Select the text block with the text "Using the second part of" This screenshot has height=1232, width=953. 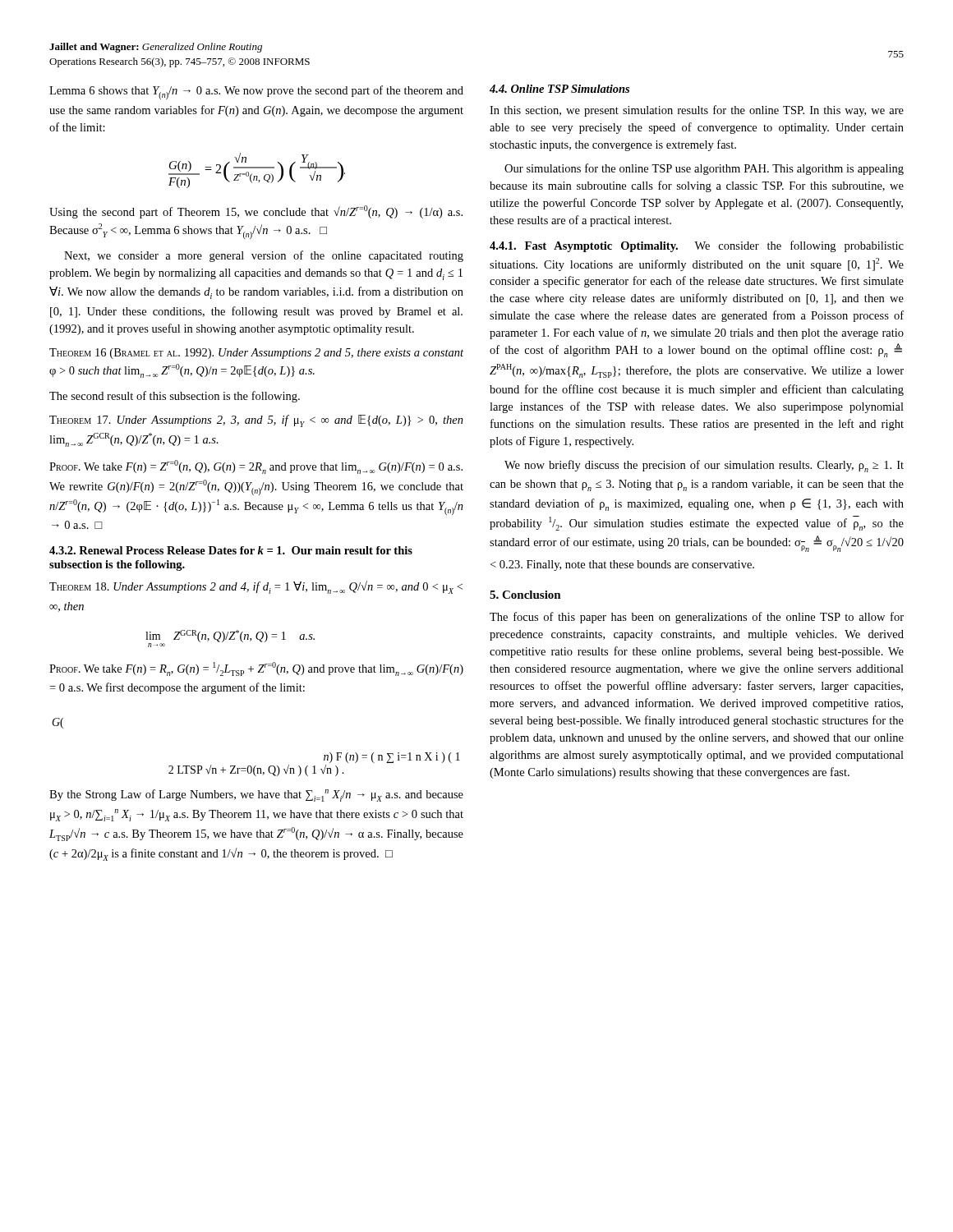(256, 222)
